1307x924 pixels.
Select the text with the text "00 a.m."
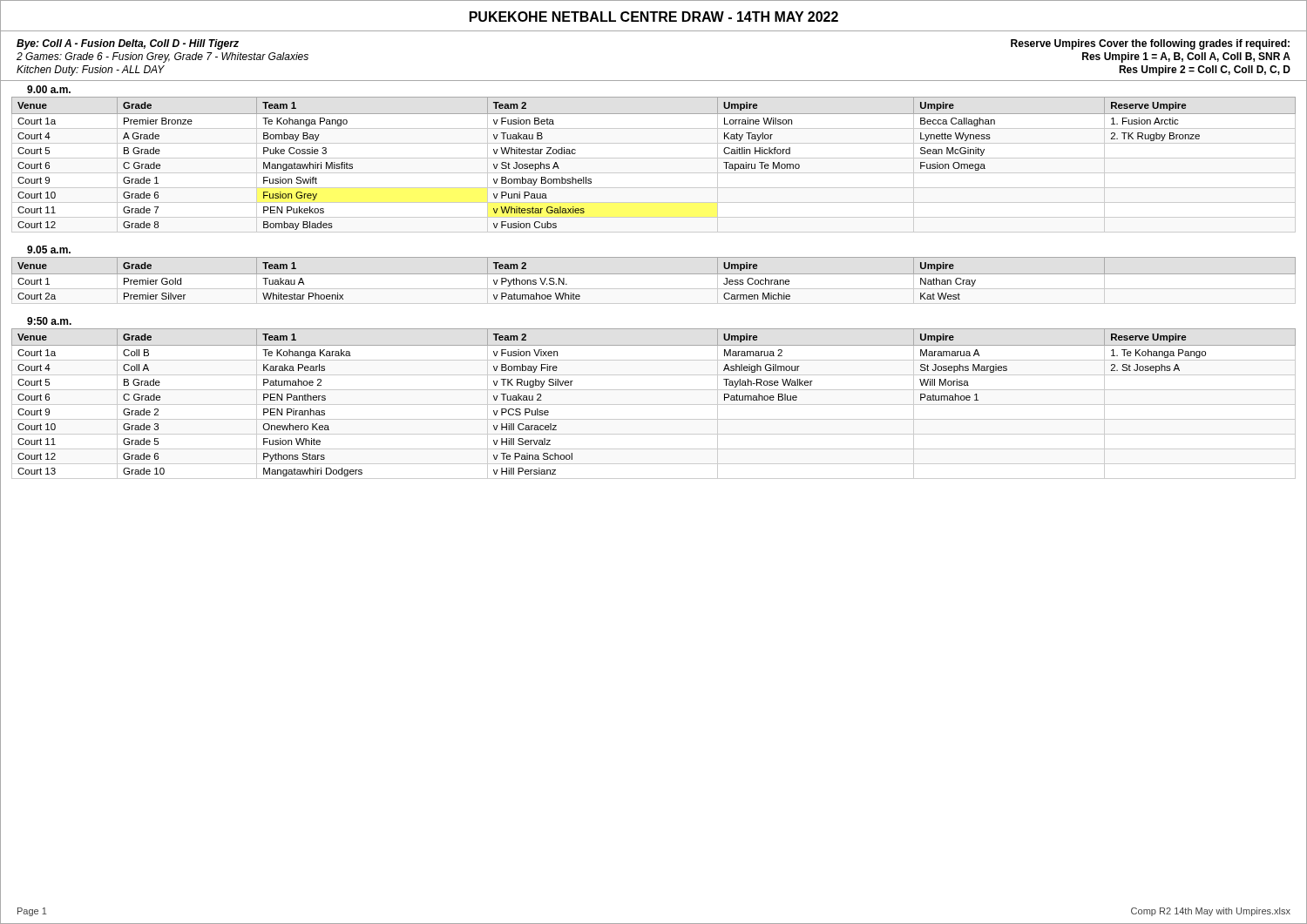pos(49,90)
